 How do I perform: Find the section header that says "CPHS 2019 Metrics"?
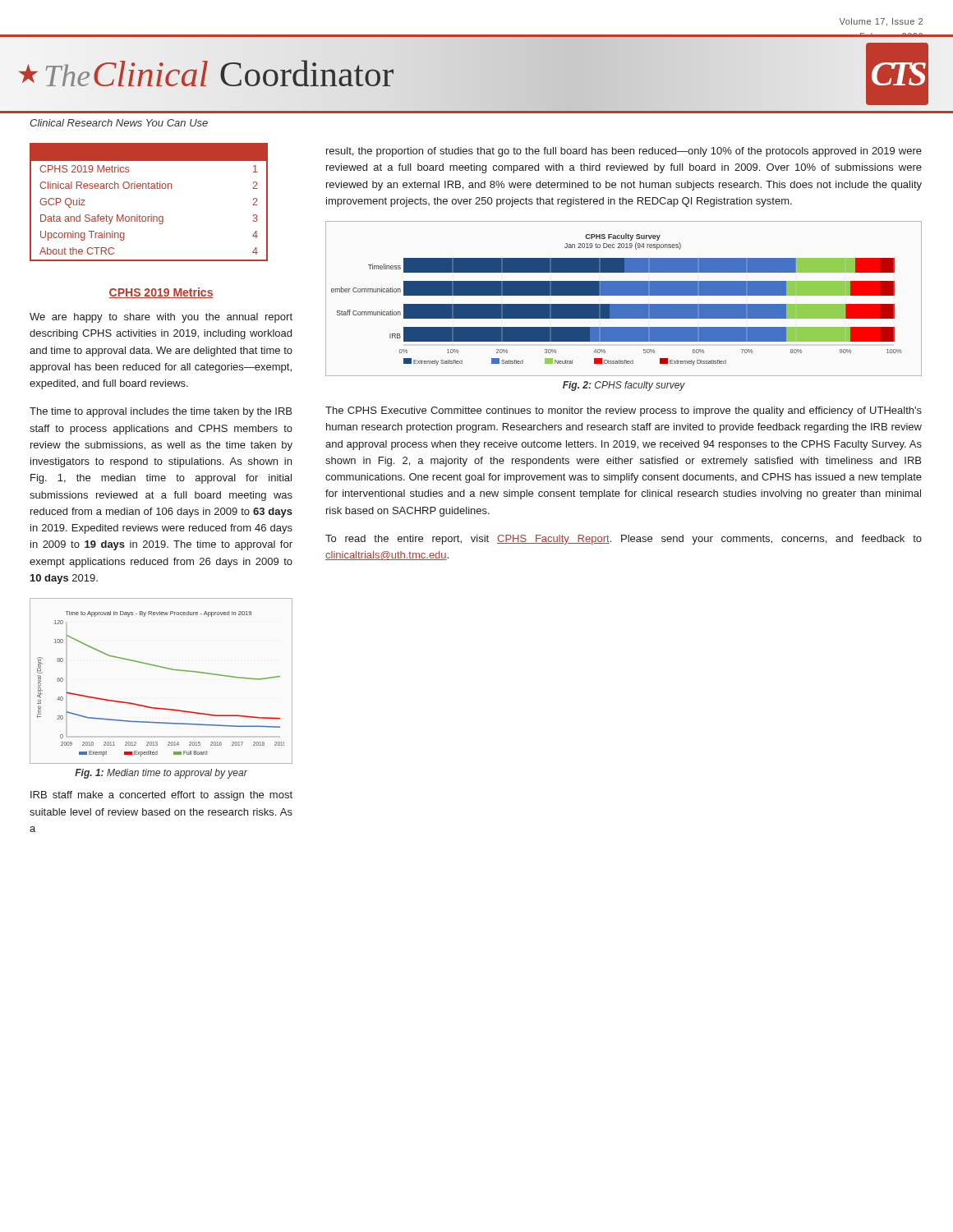pos(161,292)
